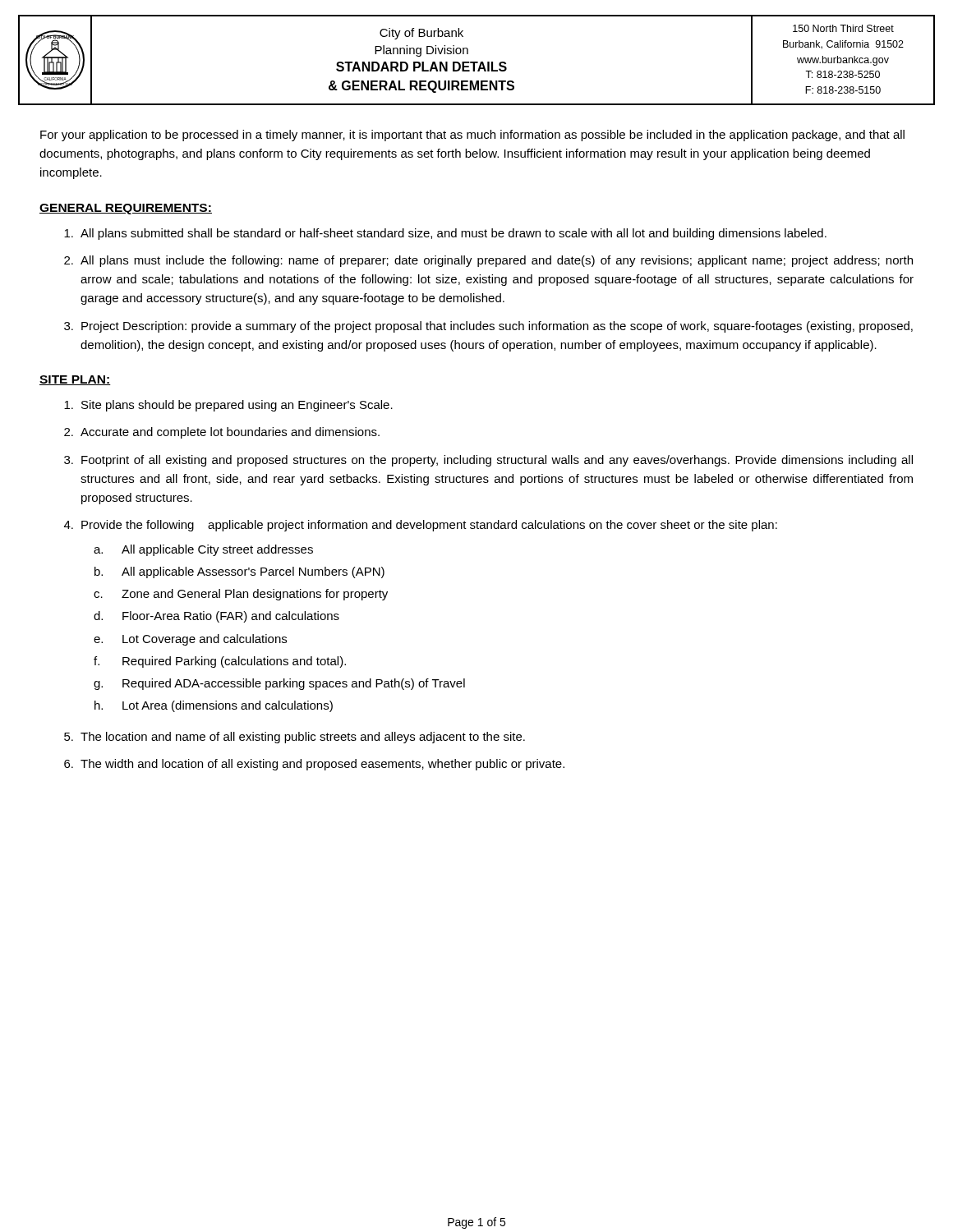The height and width of the screenshot is (1232, 953).
Task: Point to "GENERAL REQUIREMENTS:"
Action: pos(126,209)
